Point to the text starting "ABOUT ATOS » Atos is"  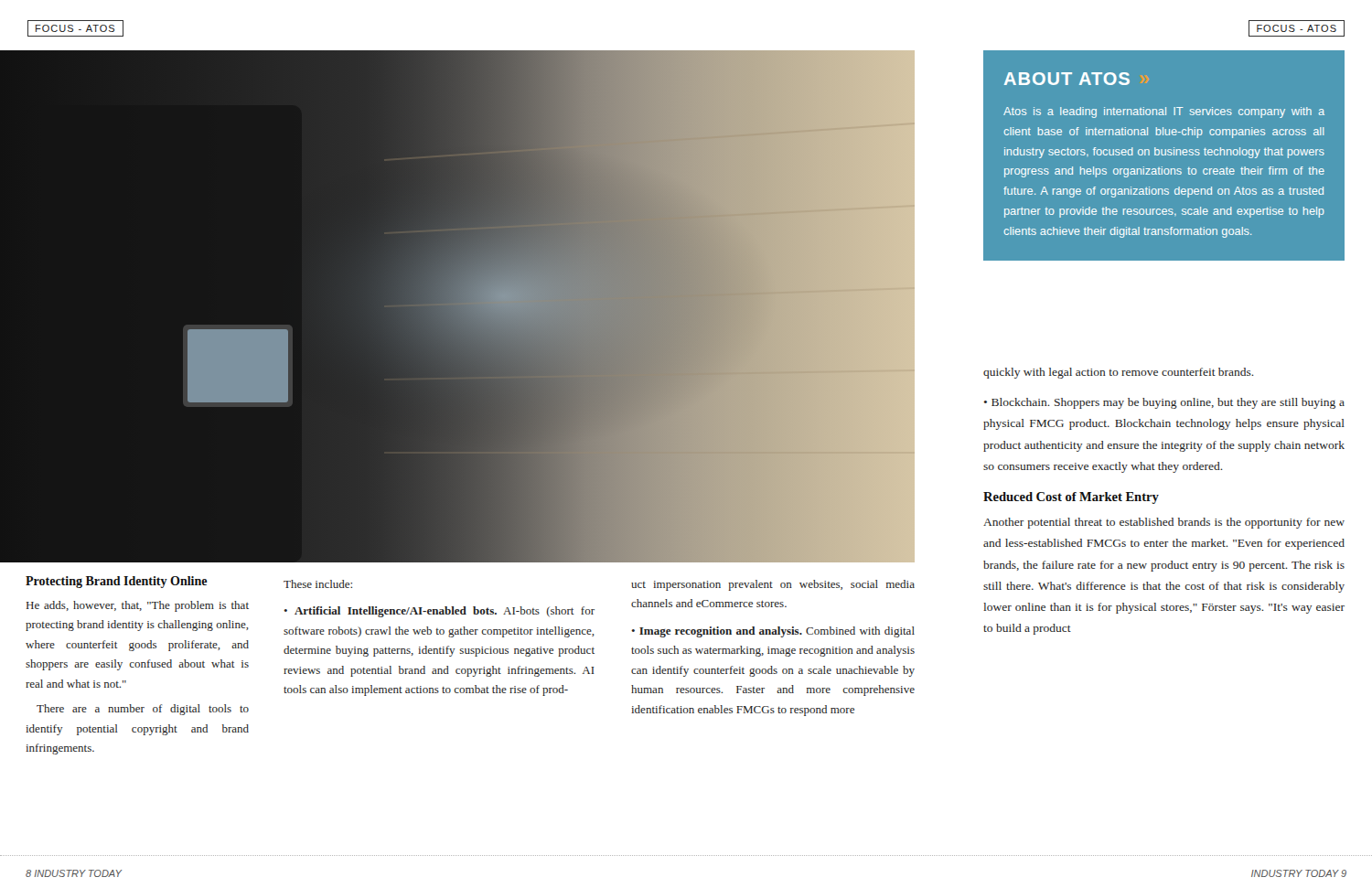tap(1164, 154)
